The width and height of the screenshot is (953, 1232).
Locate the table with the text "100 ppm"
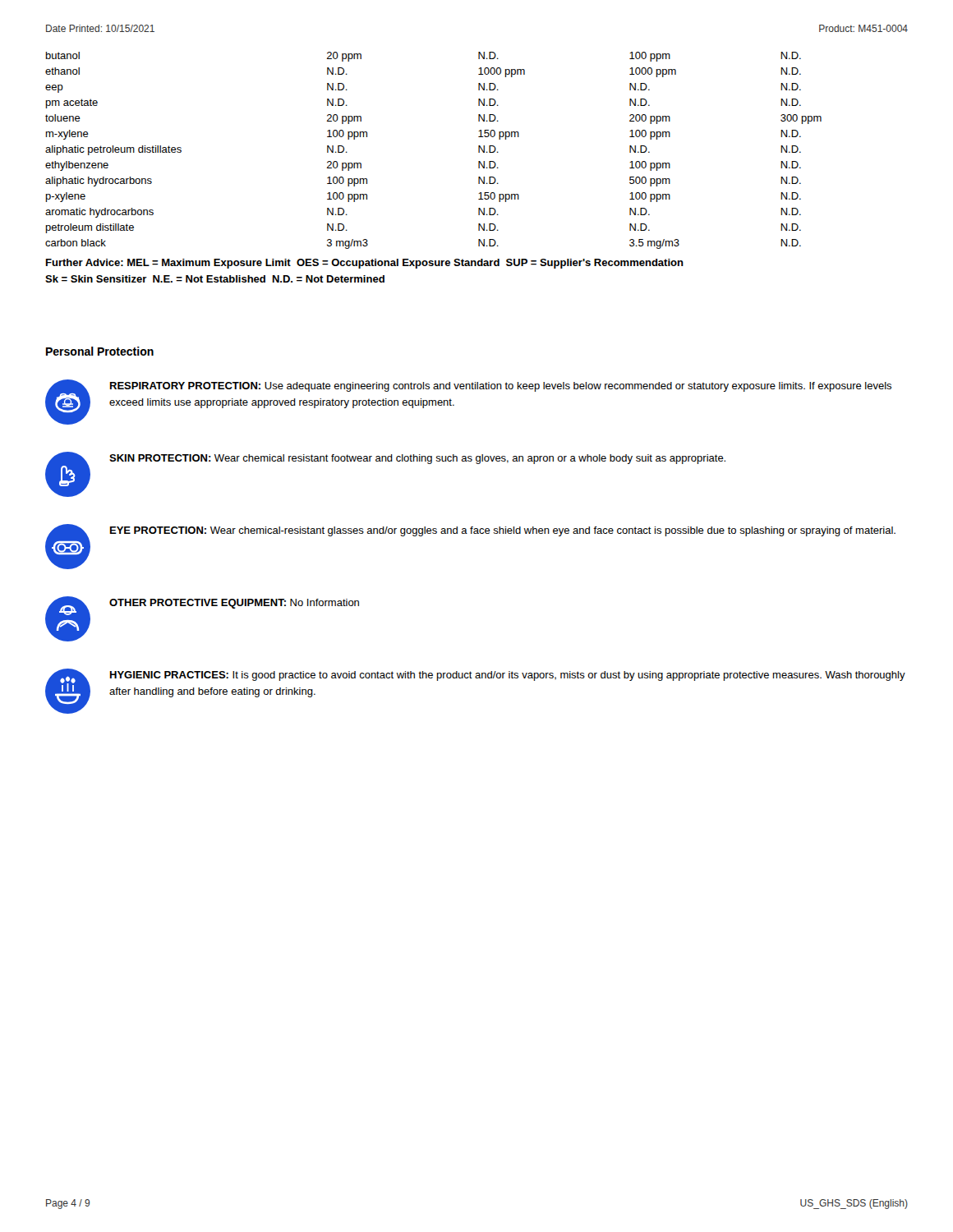[476, 149]
